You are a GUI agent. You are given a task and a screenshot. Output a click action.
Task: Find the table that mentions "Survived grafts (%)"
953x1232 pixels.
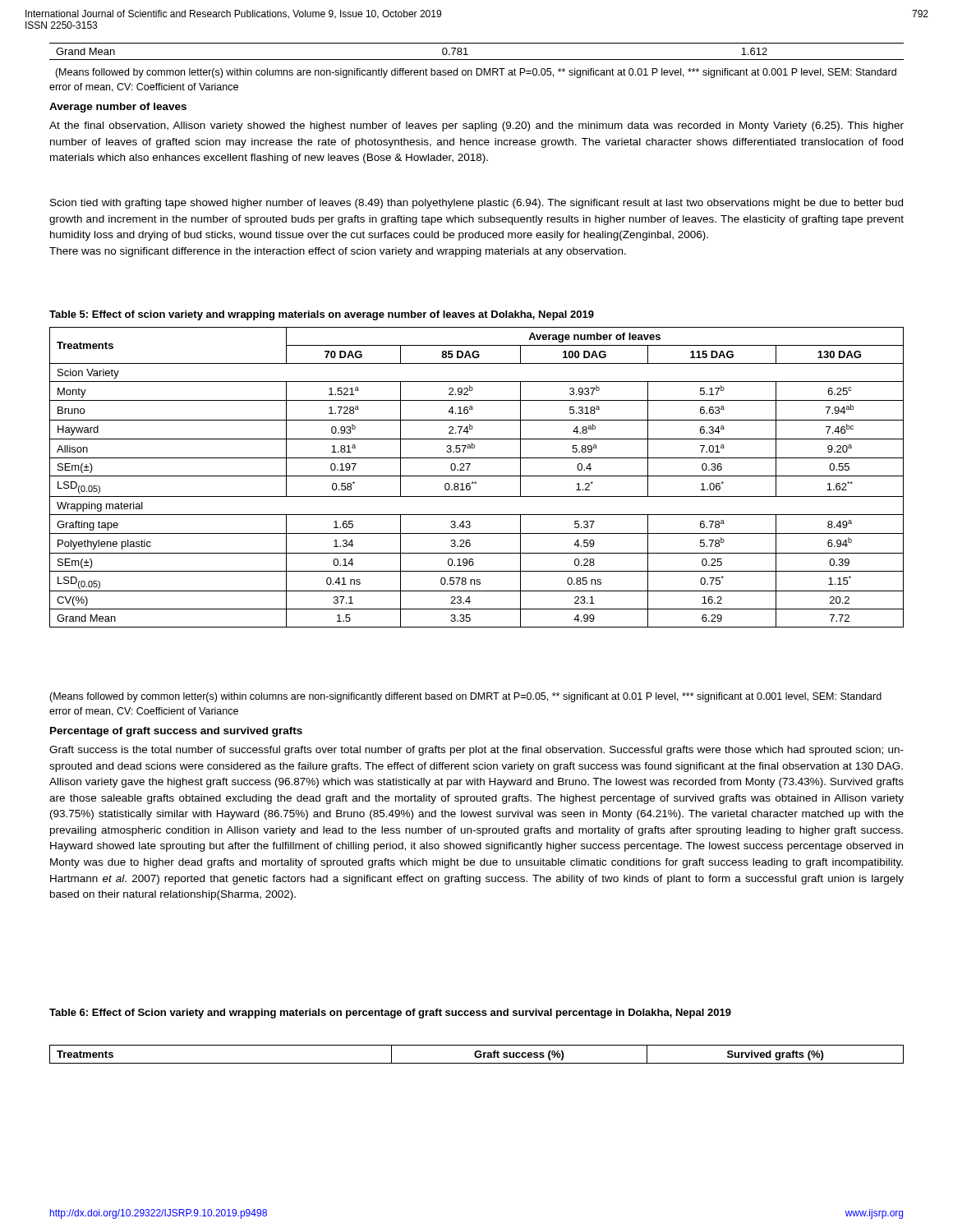tap(476, 1054)
